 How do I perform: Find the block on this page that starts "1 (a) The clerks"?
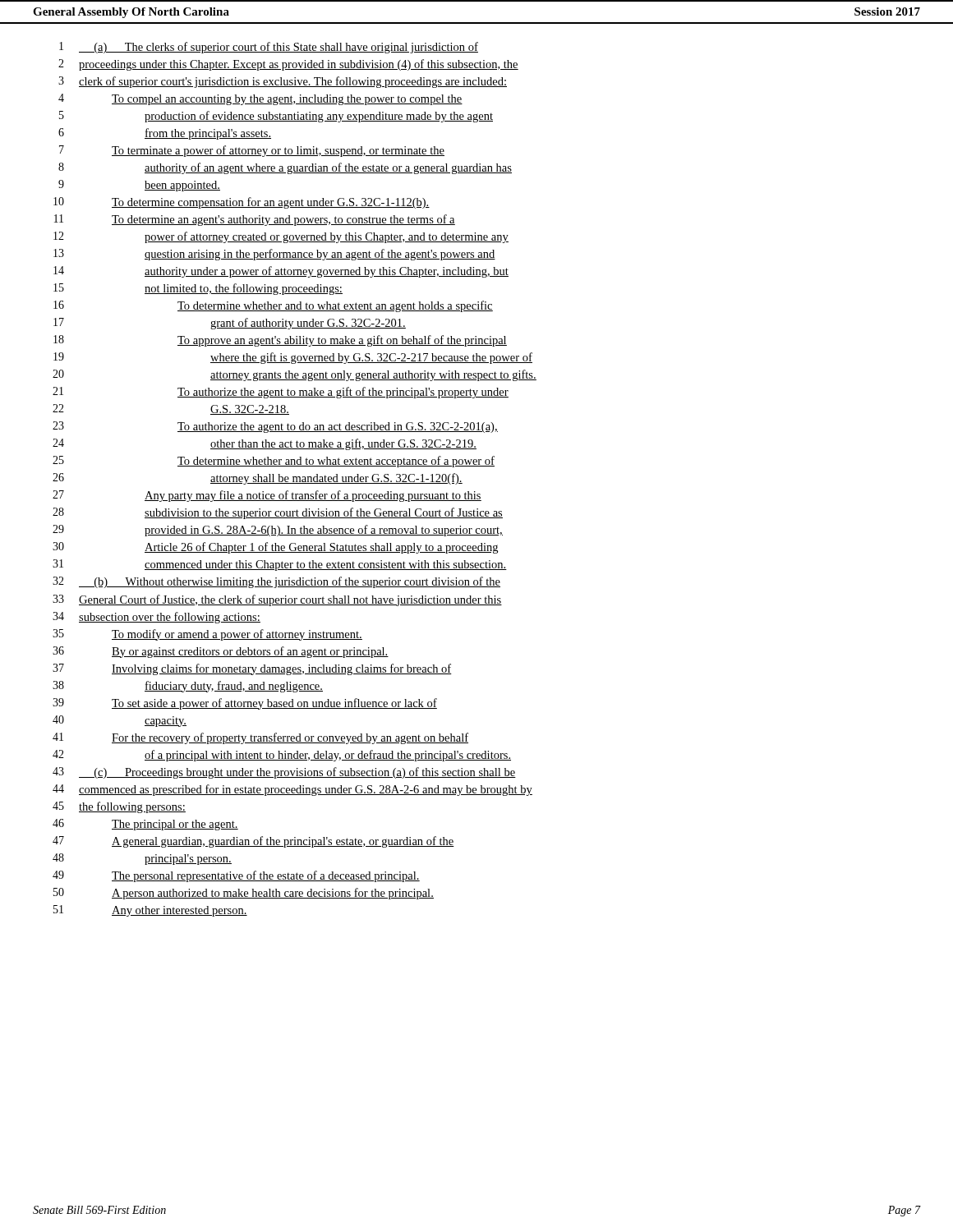point(269,48)
